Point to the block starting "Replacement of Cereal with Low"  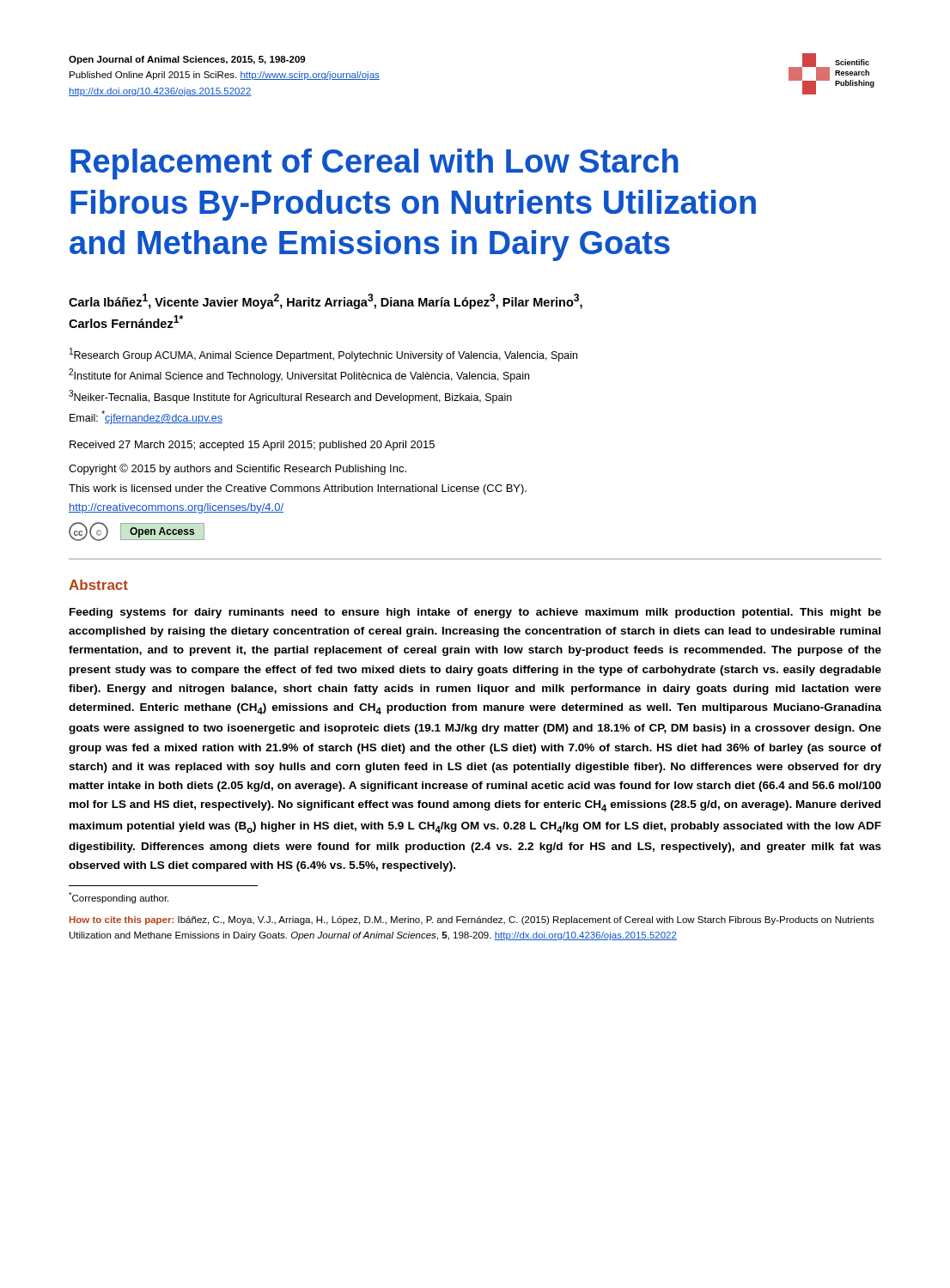(475, 203)
